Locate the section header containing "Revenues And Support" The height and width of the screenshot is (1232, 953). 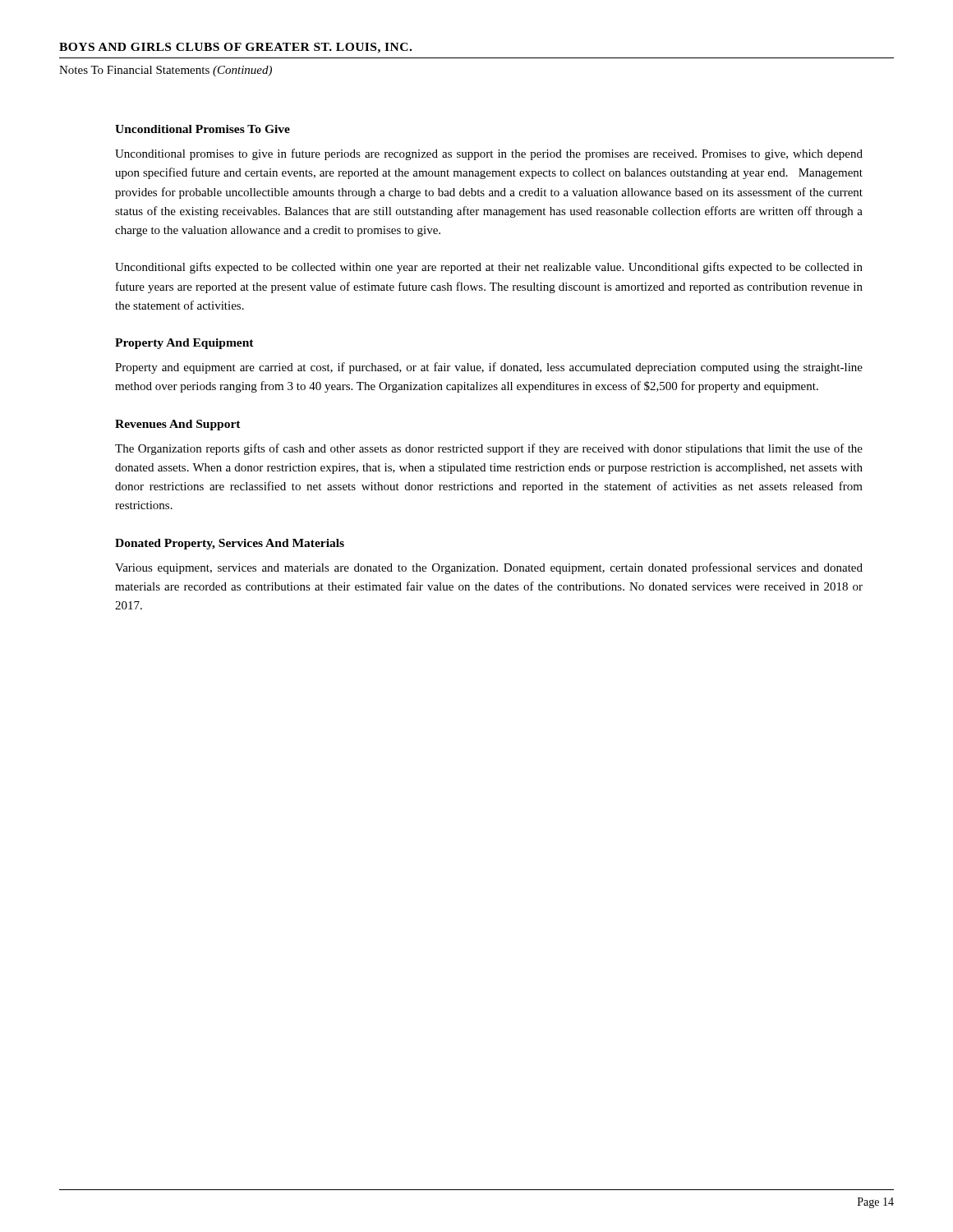(x=178, y=423)
